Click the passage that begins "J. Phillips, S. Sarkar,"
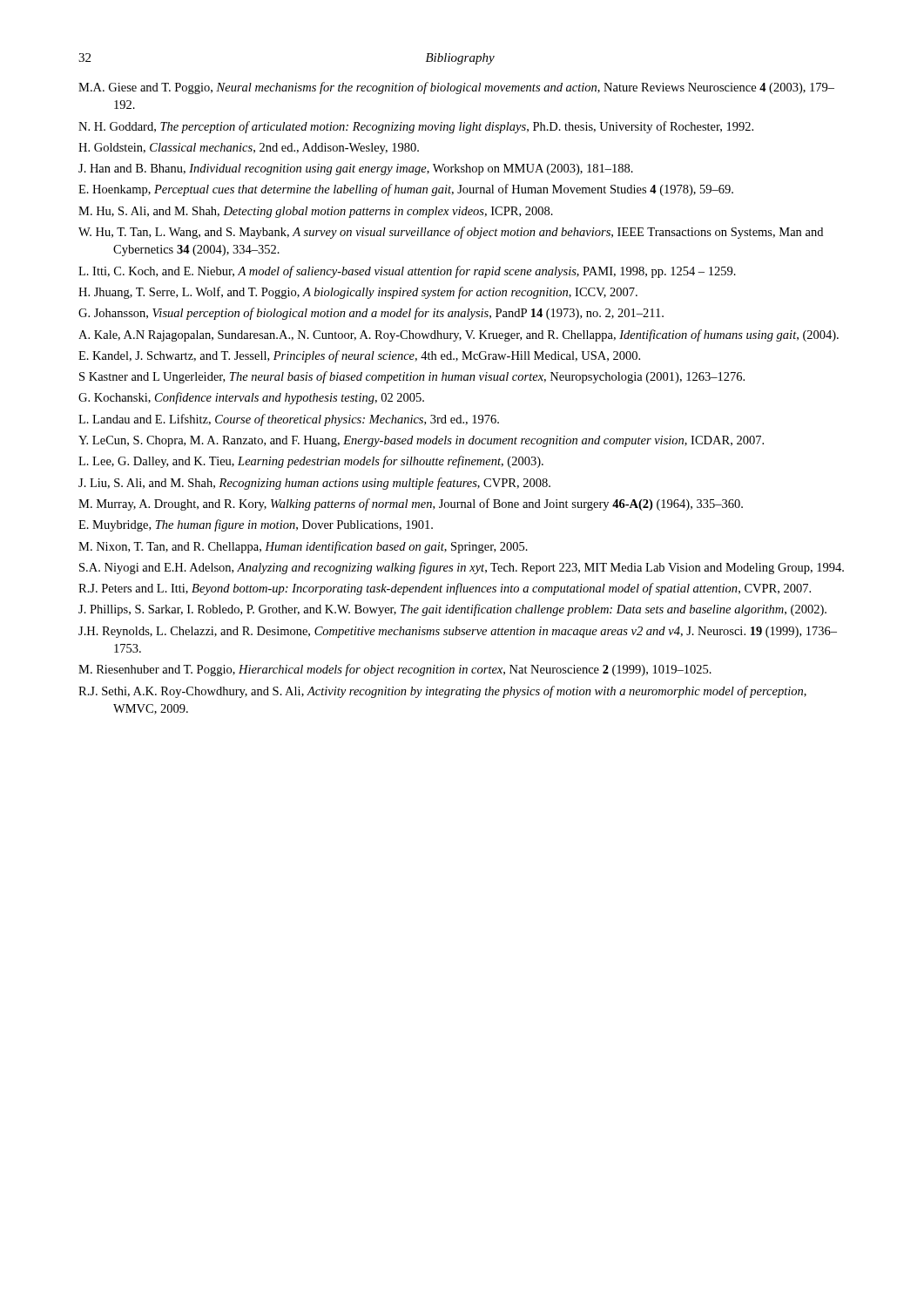924x1307 pixels. [453, 609]
